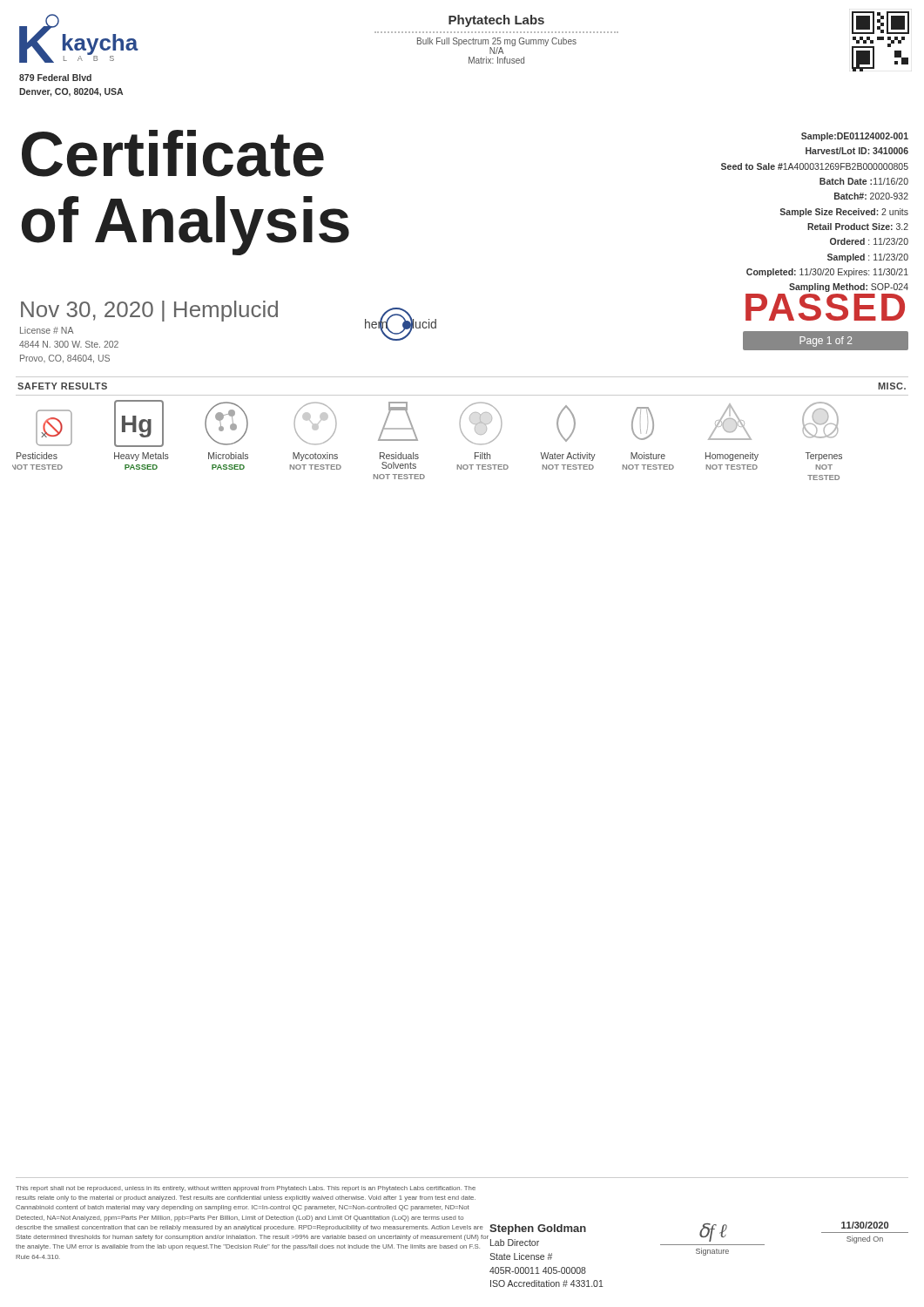Select the text that says "PASSED Page 1 of 2"
924x1307 pixels.
pos(826,318)
